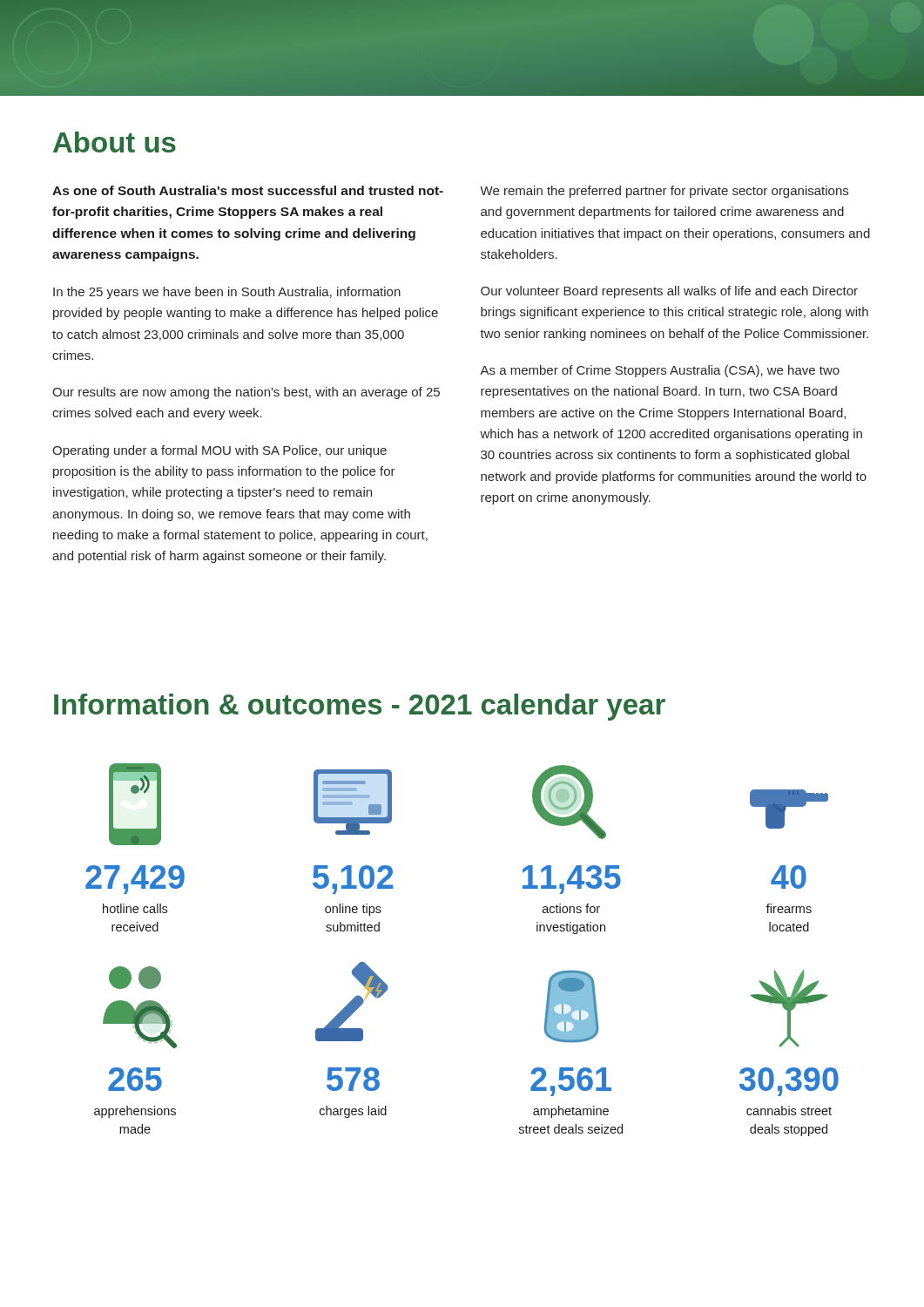
Task: Select the text block that says "As one of South Australia's most successful and"
Action: pyautogui.click(x=248, y=222)
